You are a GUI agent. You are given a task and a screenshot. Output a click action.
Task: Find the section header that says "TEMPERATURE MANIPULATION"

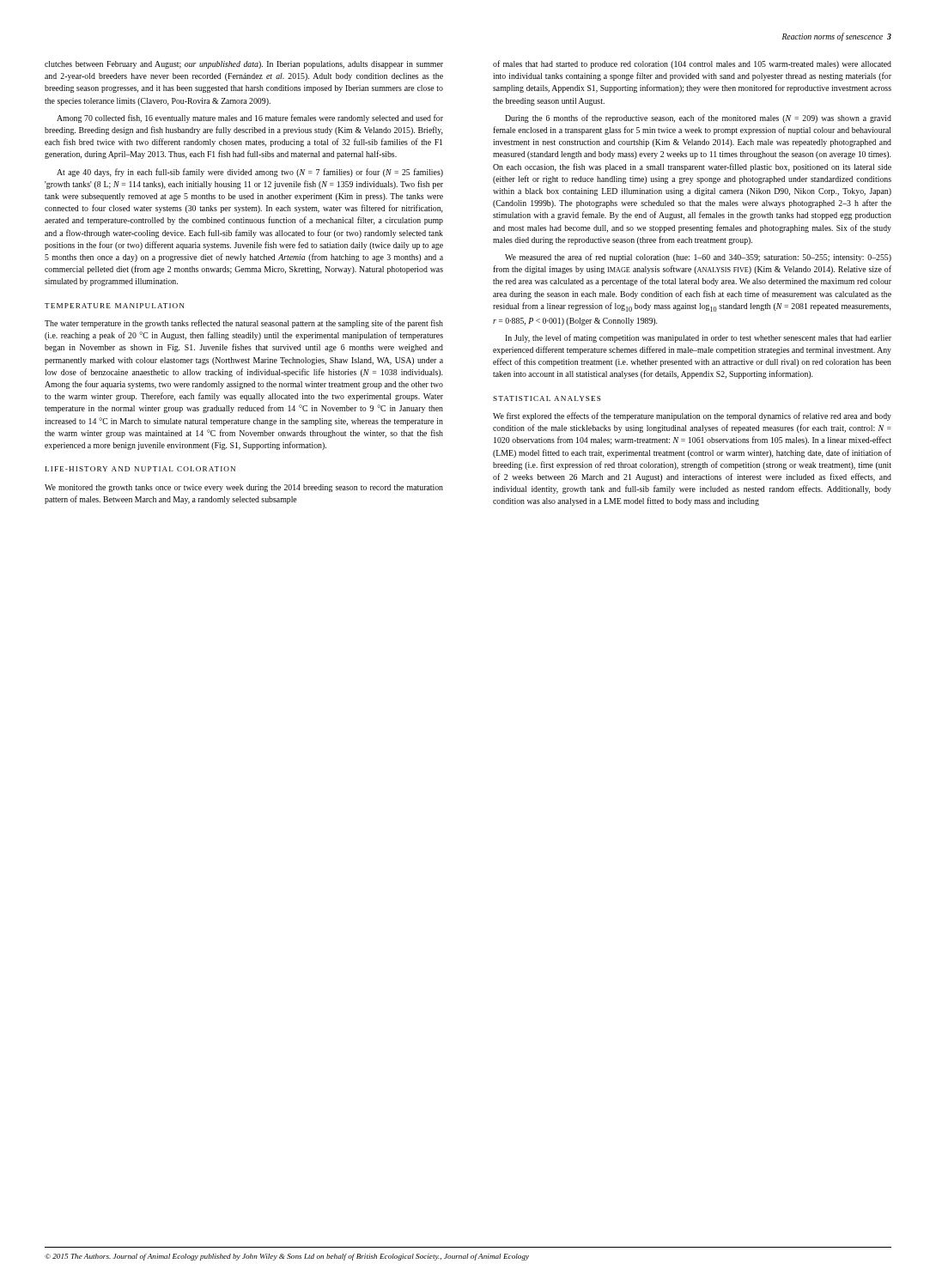[114, 306]
